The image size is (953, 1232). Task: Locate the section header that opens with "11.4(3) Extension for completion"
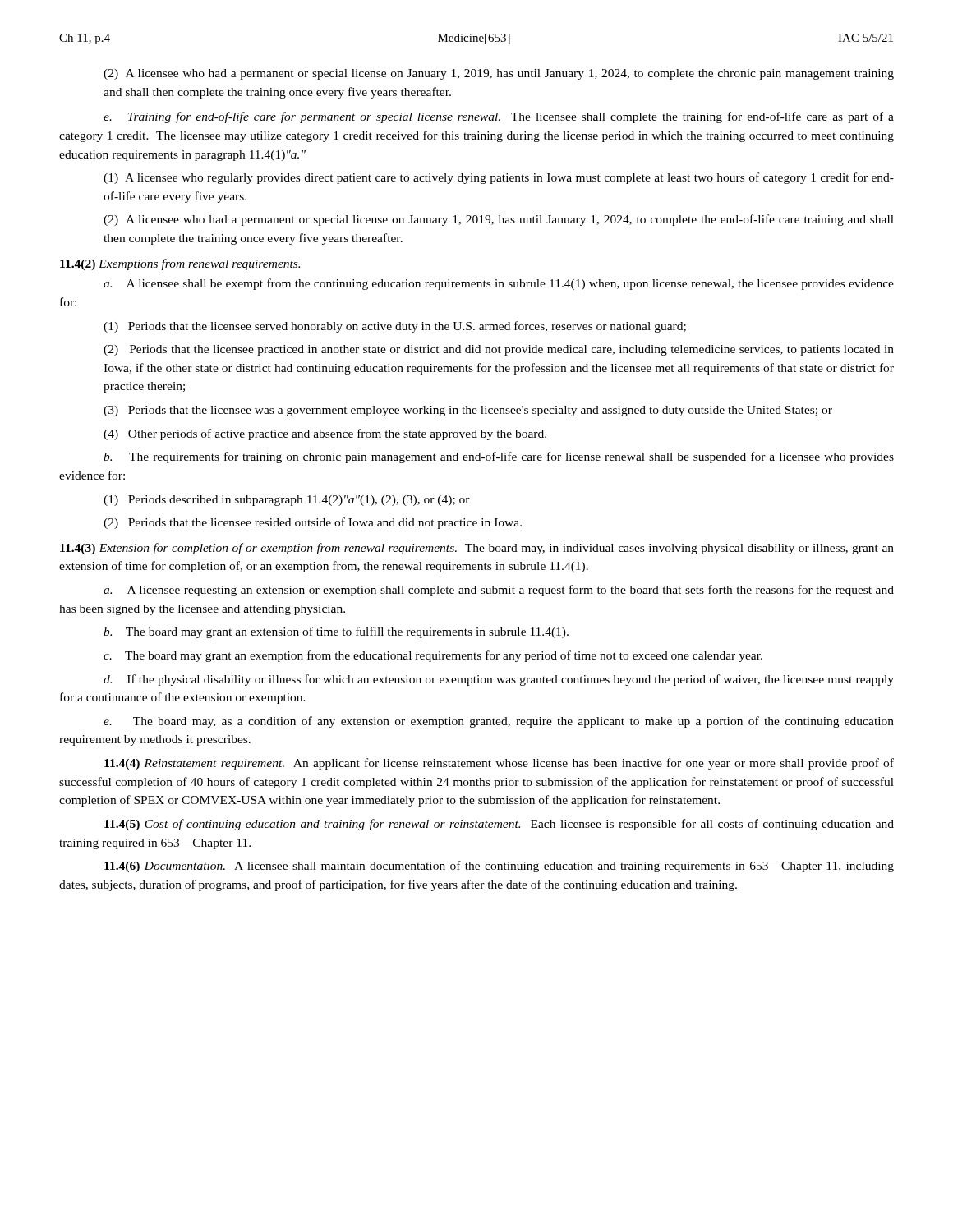(476, 557)
